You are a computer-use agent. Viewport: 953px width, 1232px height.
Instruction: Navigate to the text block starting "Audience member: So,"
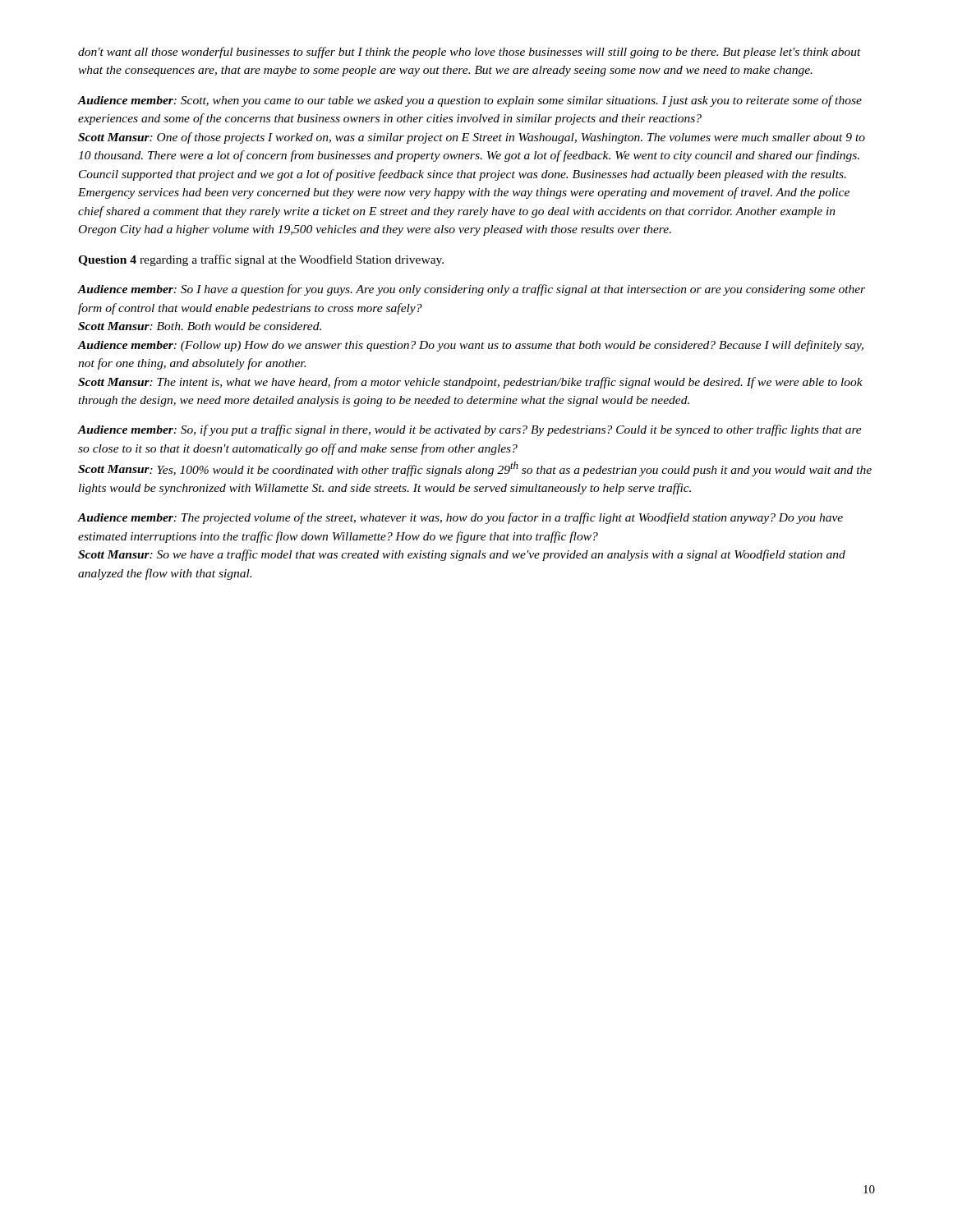[x=476, y=459]
